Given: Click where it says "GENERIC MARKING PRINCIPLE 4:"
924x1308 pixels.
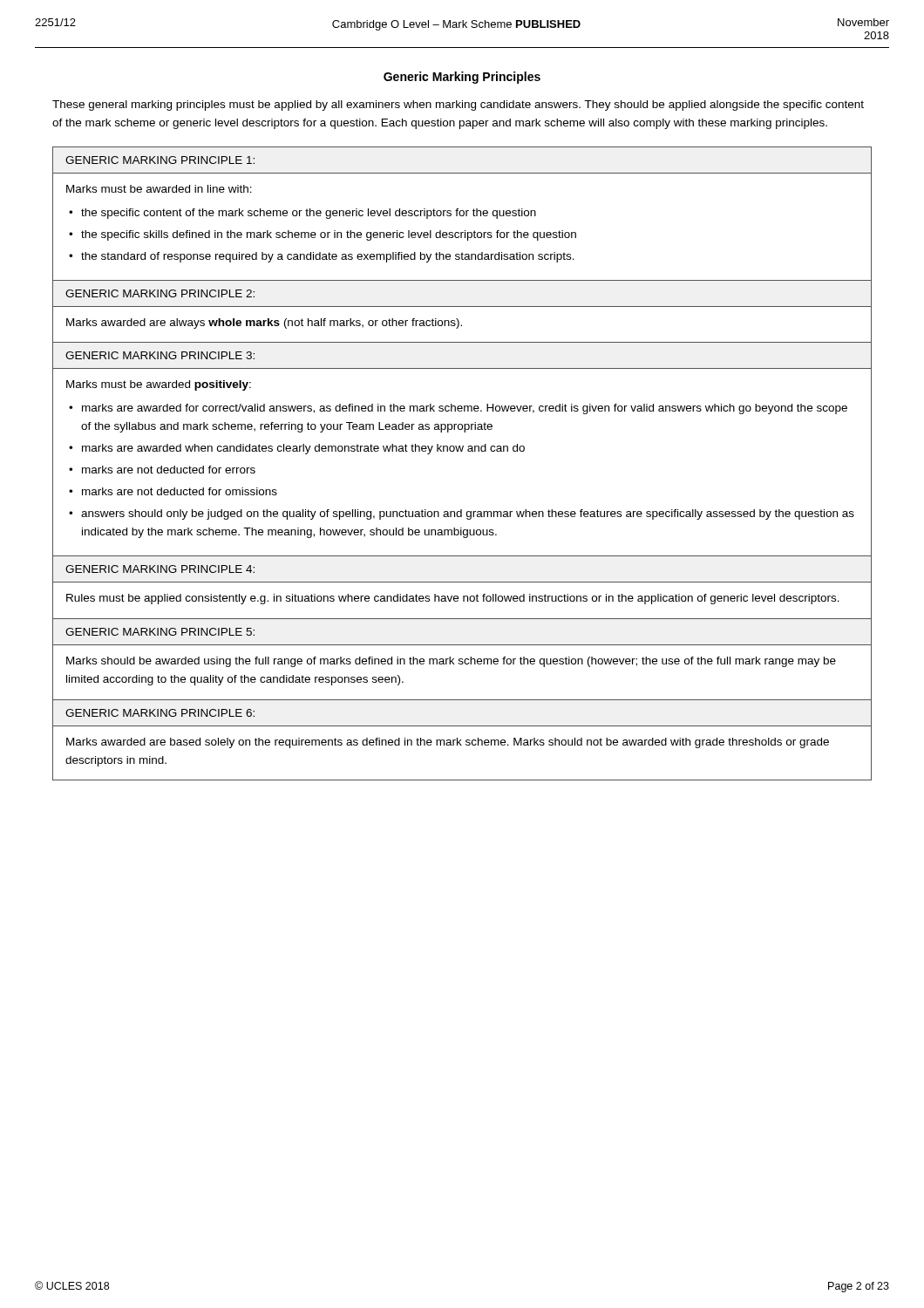Looking at the screenshot, I should pyautogui.click(x=161, y=569).
